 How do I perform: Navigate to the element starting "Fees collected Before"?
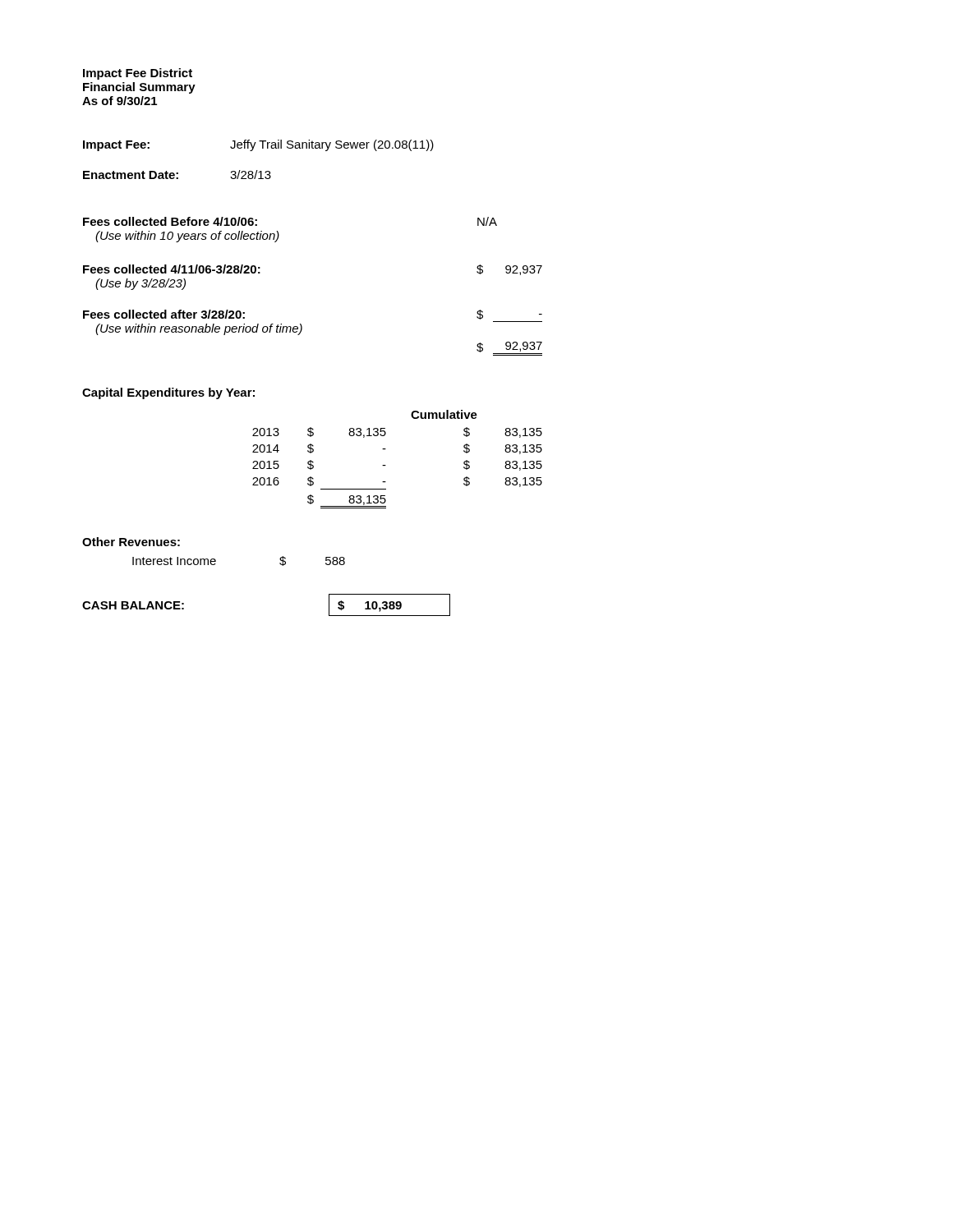pyautogui.click(x=476, y=228)
